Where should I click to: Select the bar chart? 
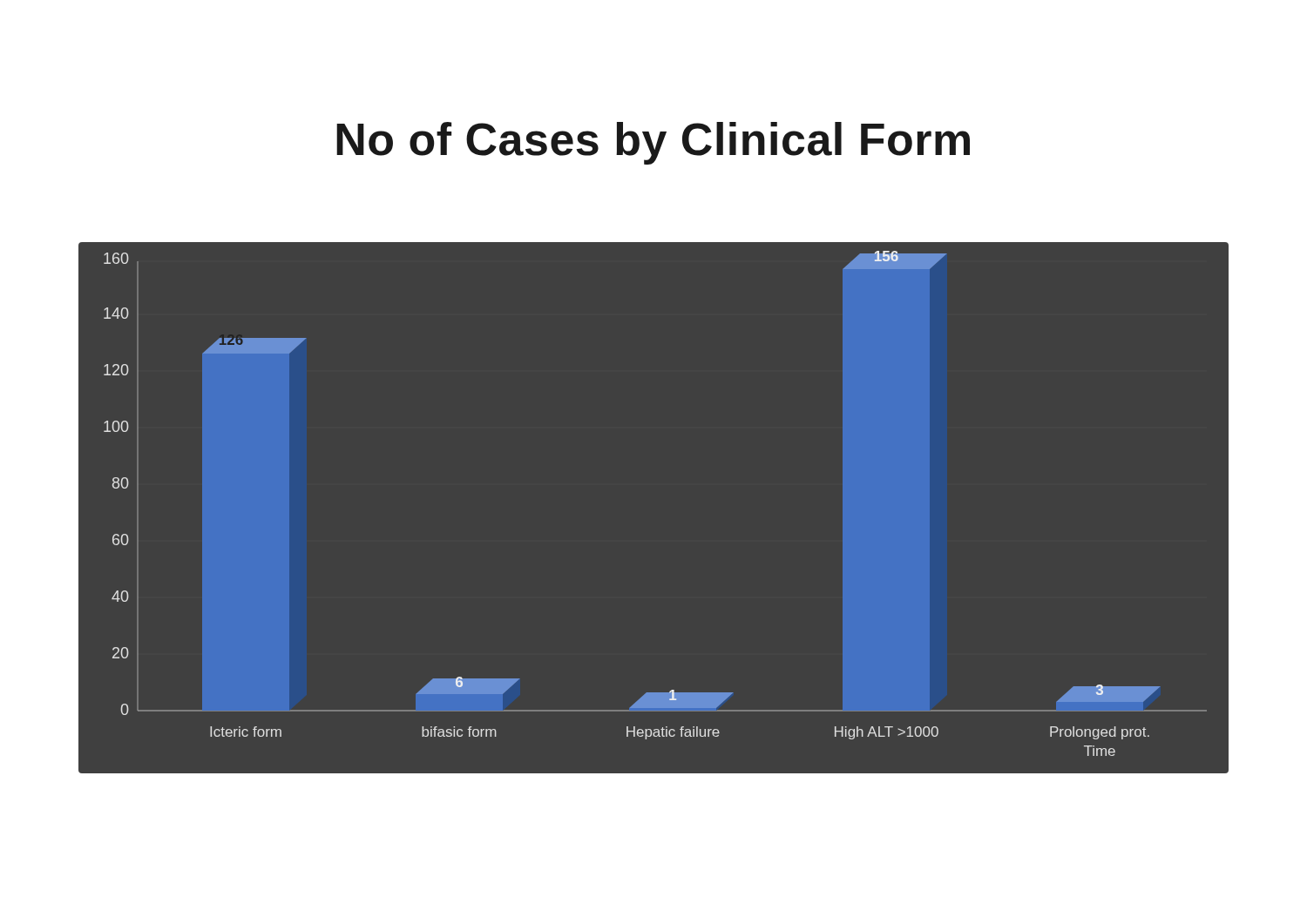point(654,508)
